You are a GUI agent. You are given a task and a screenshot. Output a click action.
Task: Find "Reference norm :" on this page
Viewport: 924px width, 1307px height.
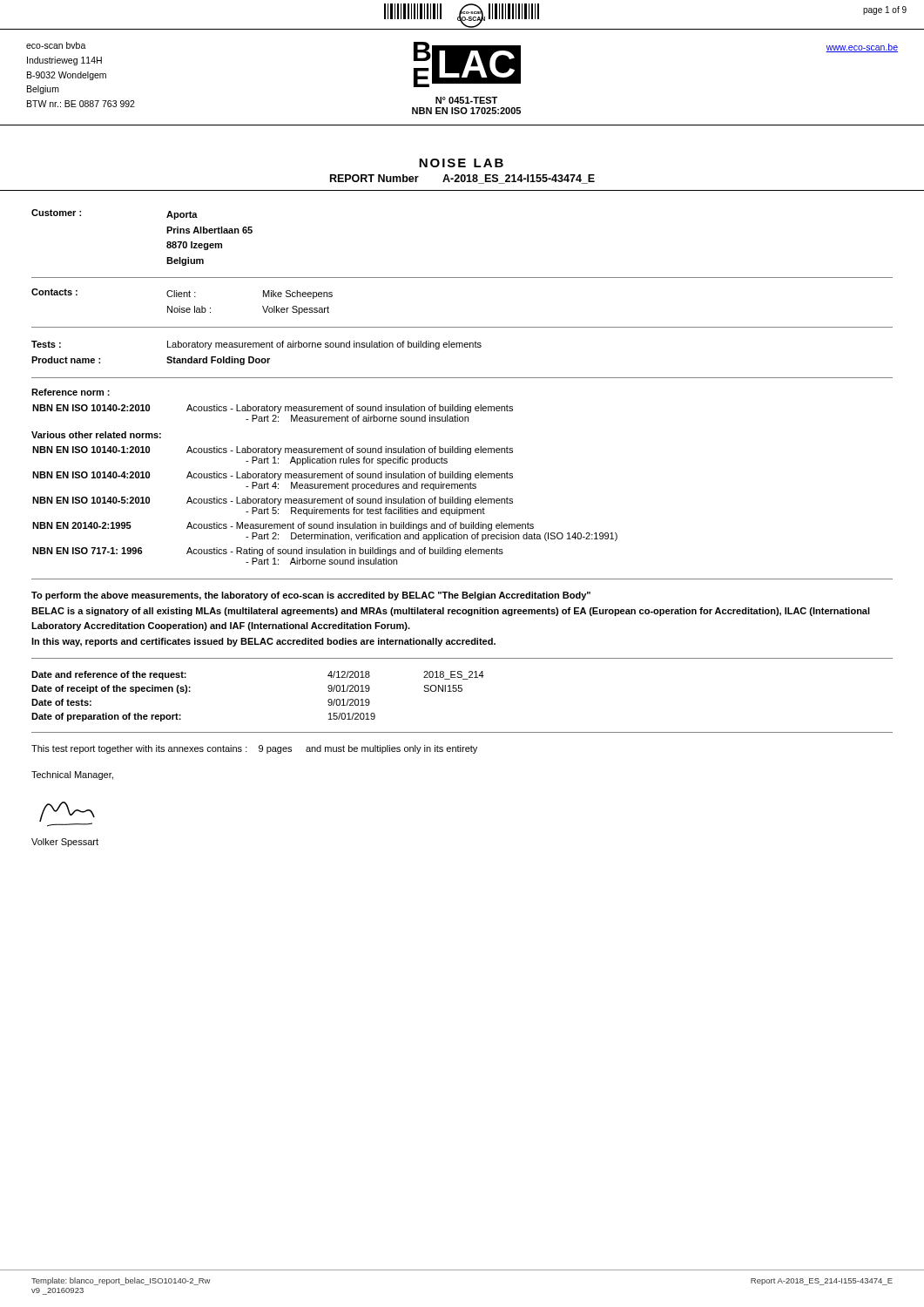[71, 392]
